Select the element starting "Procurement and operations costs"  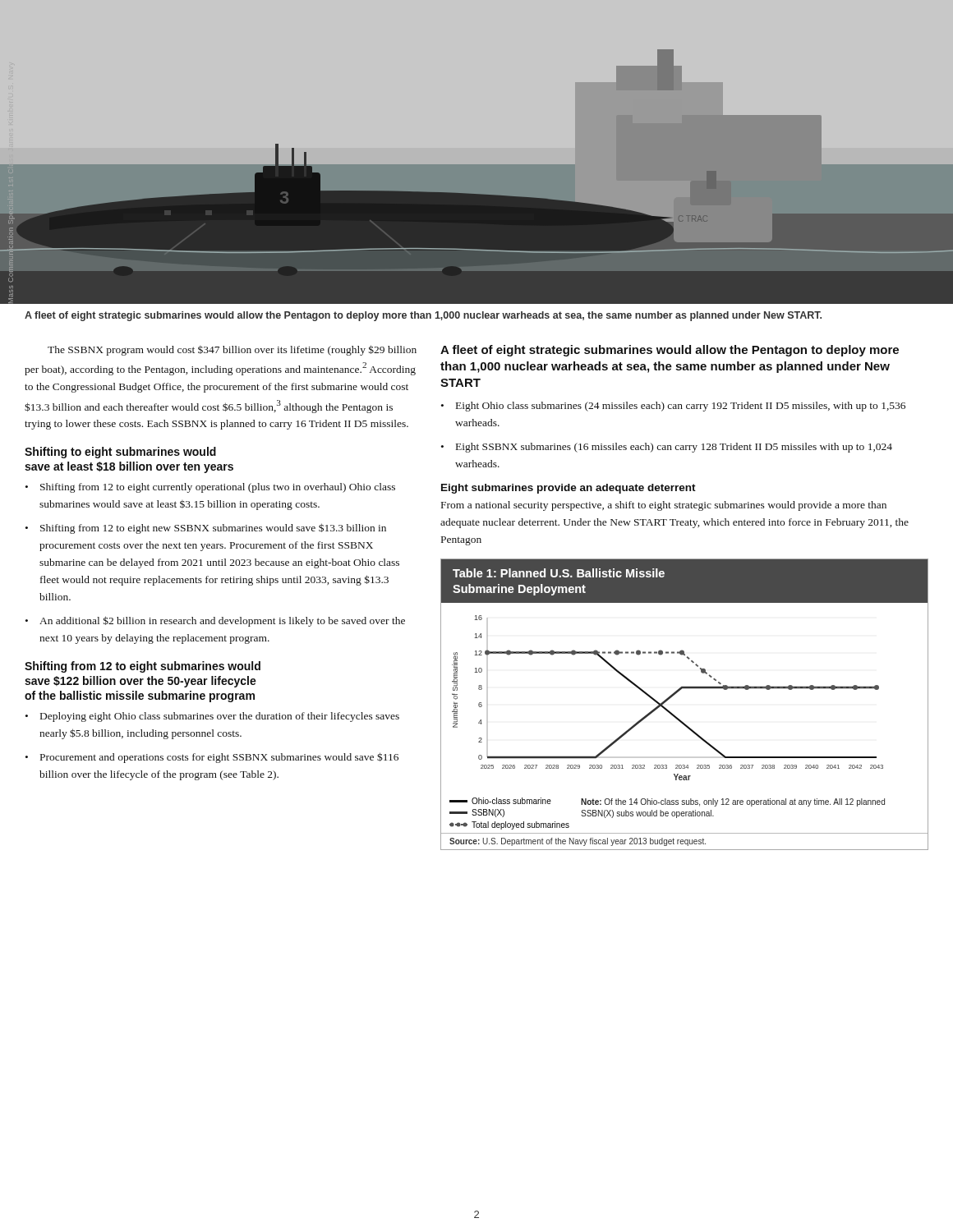click(219, 766)
